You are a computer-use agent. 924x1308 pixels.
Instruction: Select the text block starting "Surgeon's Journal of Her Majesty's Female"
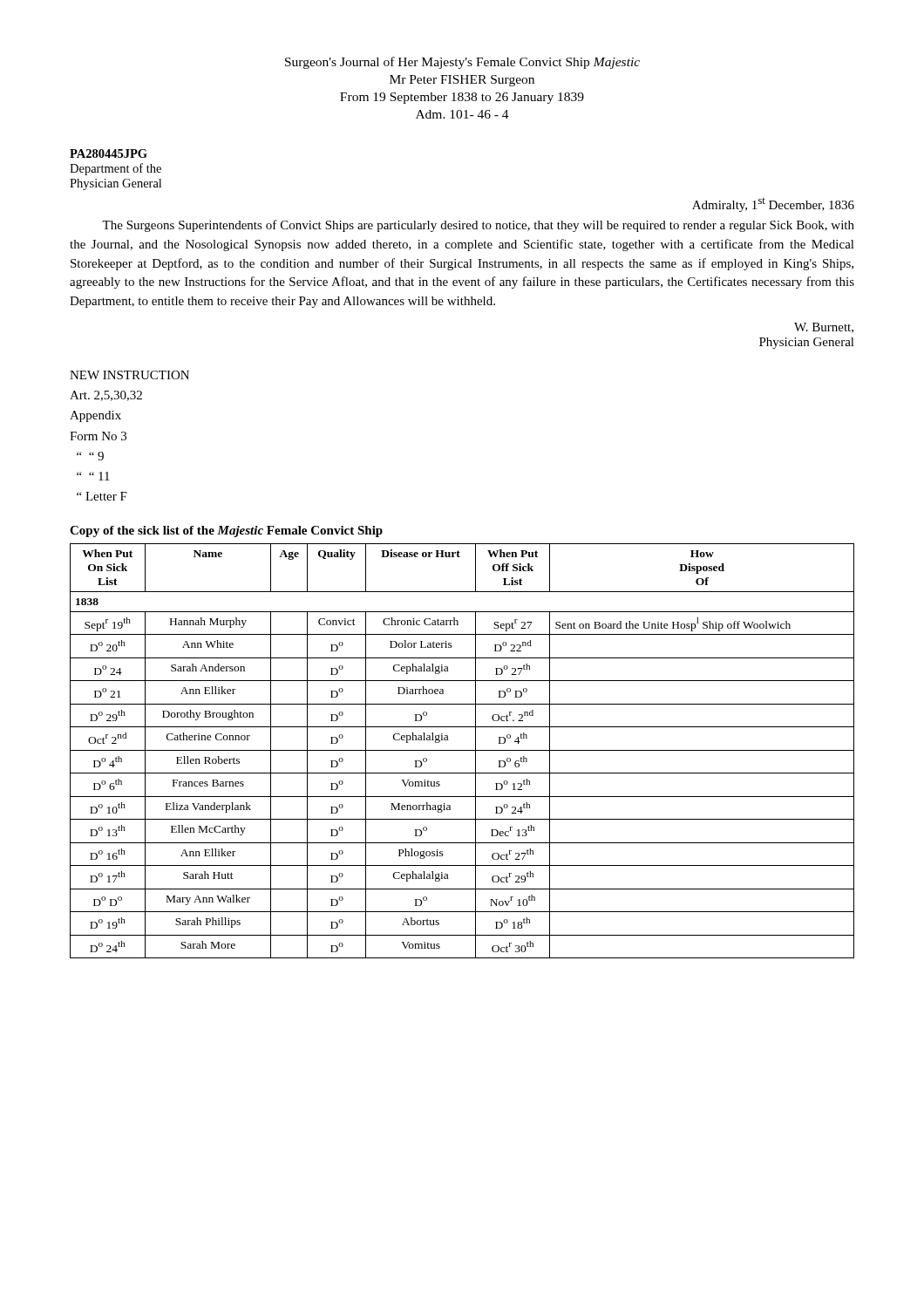(x=462, y=88)
